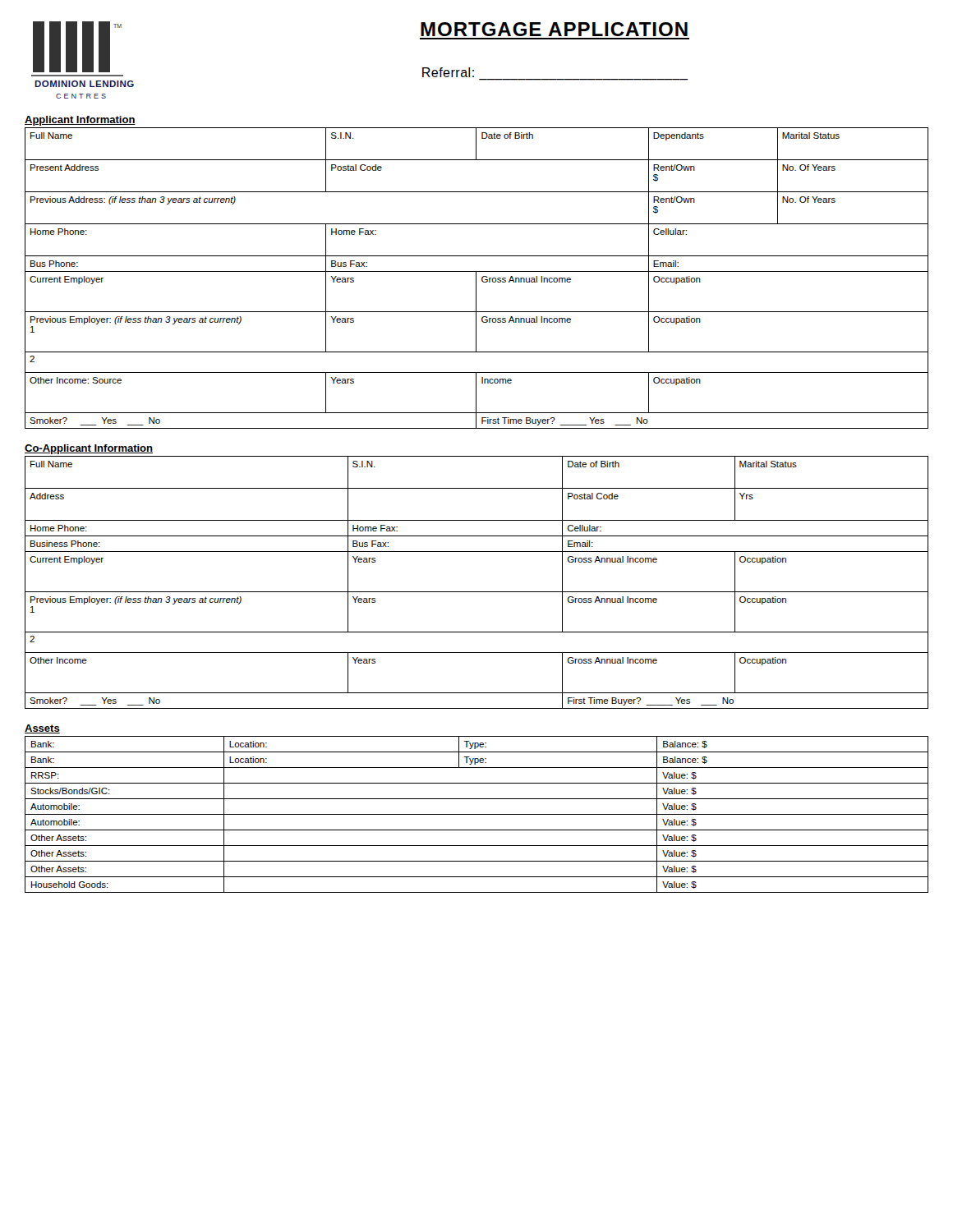
Task: Find the block starting "Referral: ___________________________"
Action: (x=555, y=73)
